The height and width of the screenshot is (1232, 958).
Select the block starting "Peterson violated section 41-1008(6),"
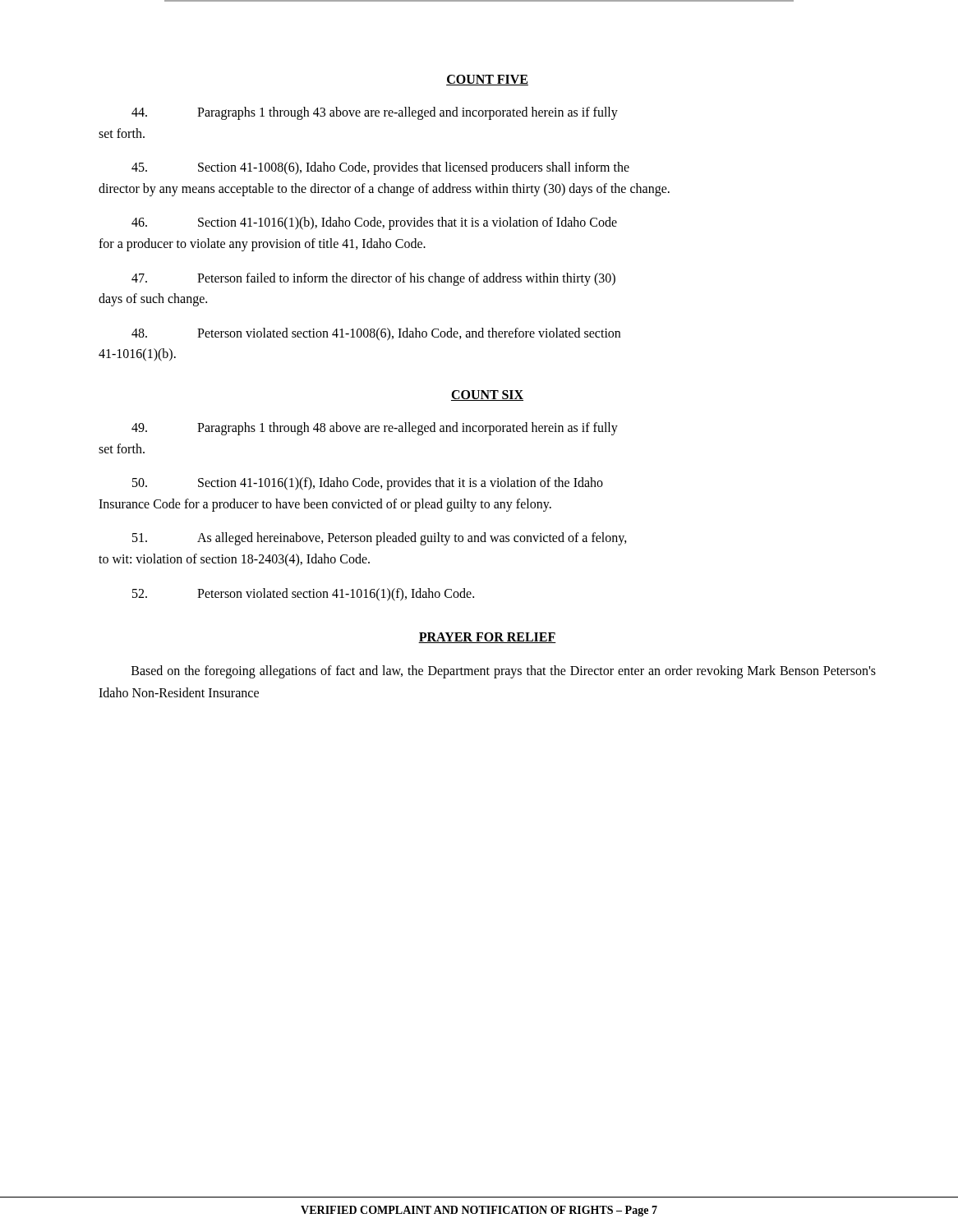pyautogui.click(x=487, y=344)
